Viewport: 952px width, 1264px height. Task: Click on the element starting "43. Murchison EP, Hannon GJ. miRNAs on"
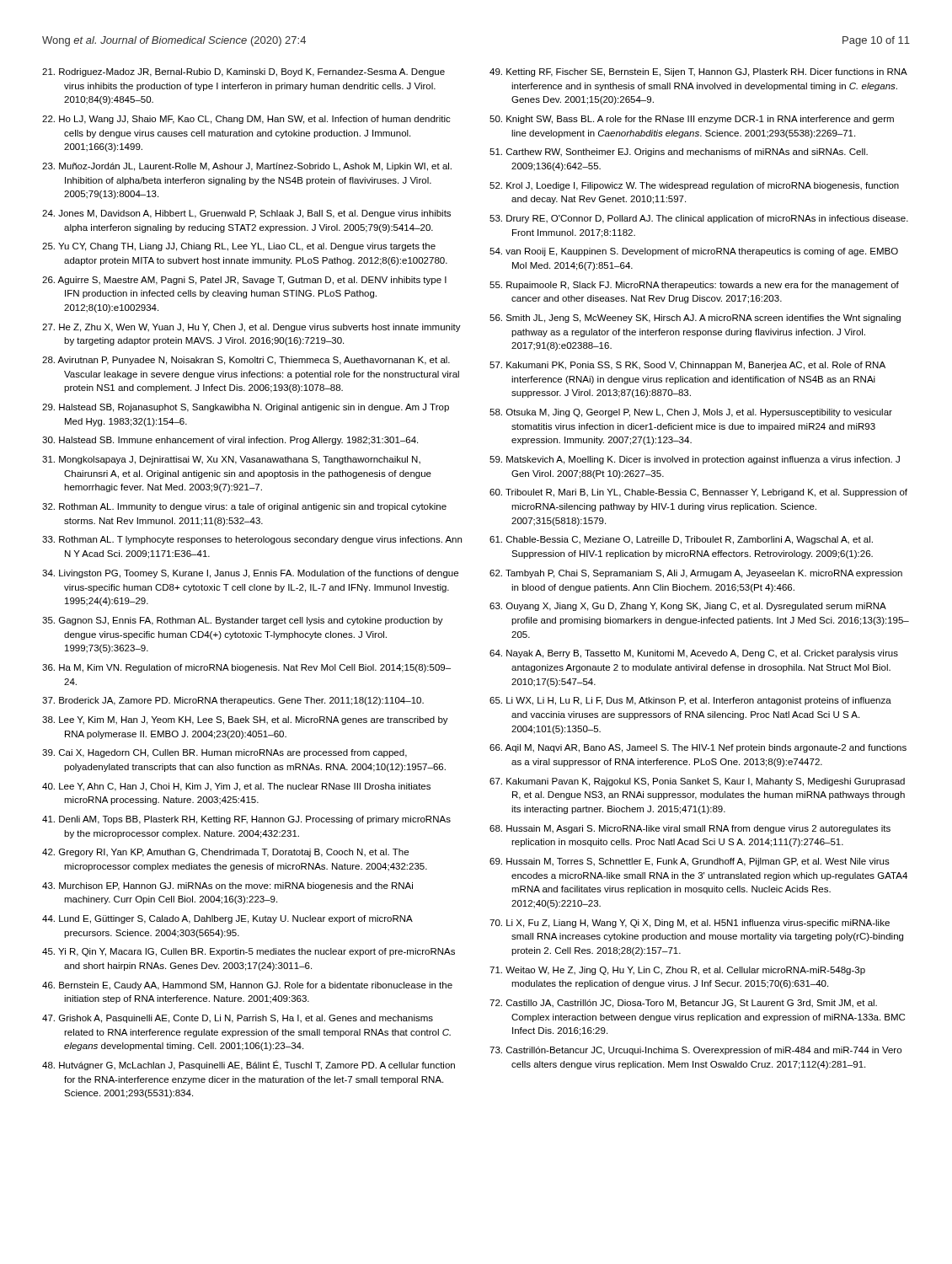(228, 892)
